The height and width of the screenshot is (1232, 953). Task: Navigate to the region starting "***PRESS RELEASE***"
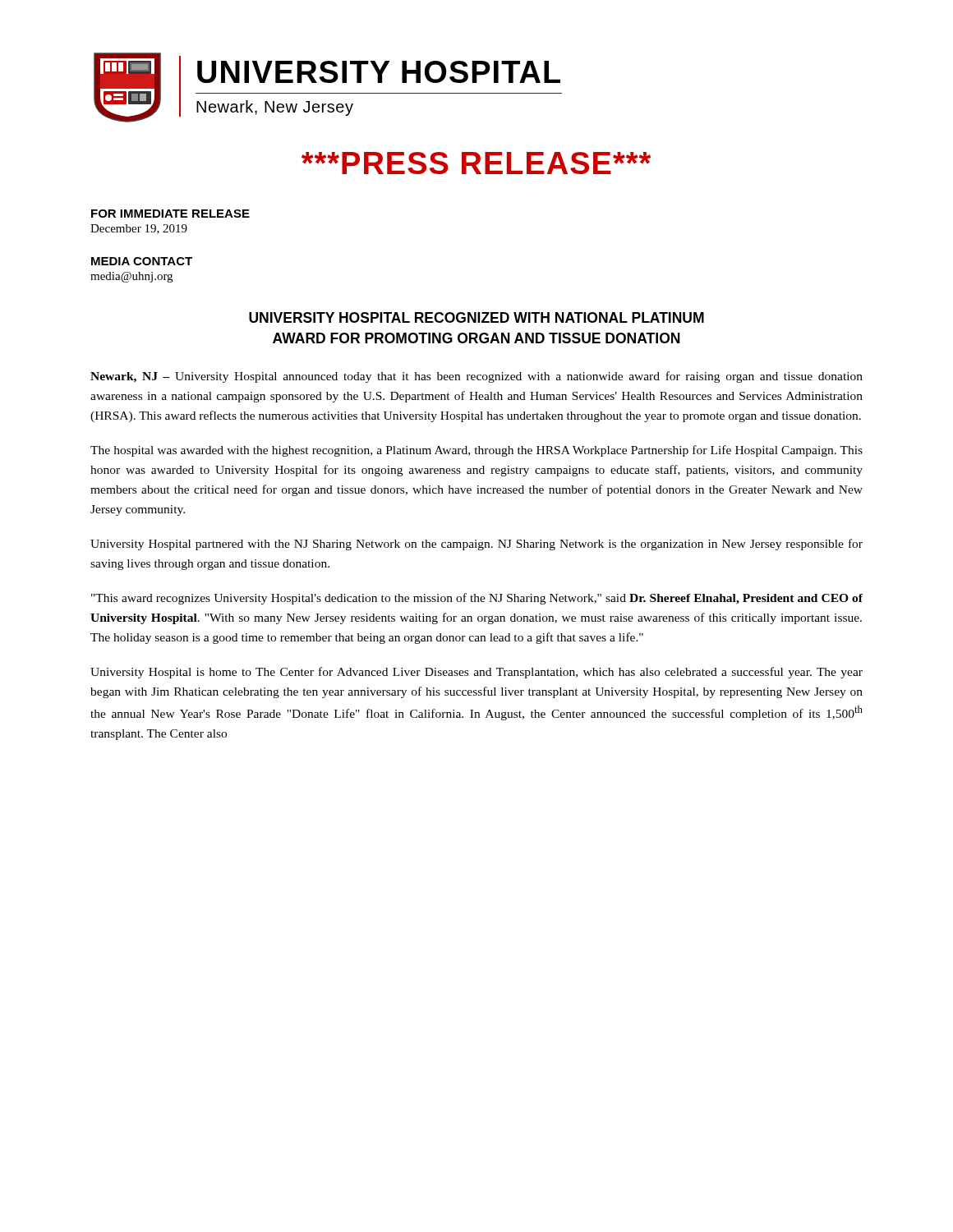click(476, 163)
